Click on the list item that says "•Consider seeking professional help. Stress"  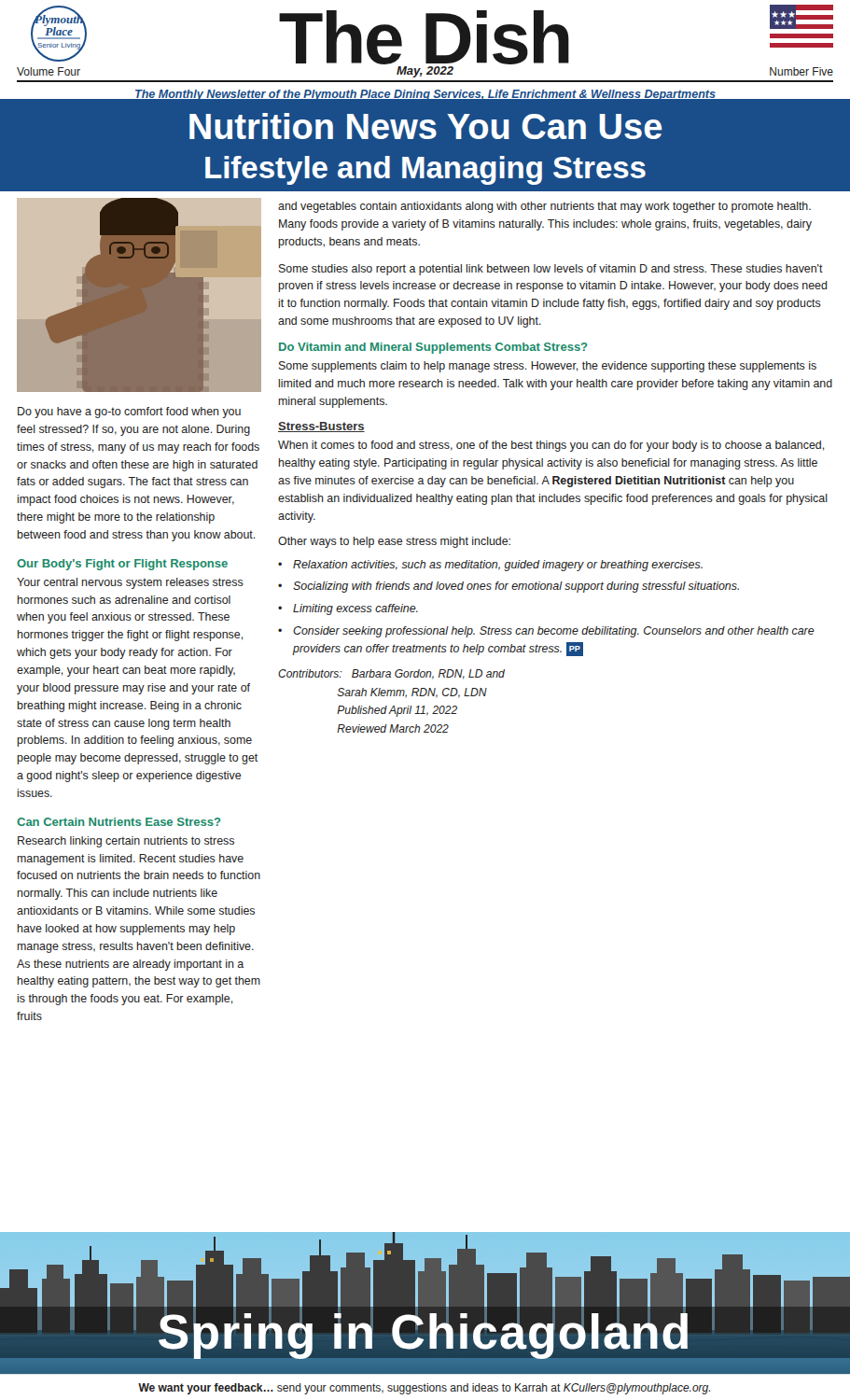[546, 640]
